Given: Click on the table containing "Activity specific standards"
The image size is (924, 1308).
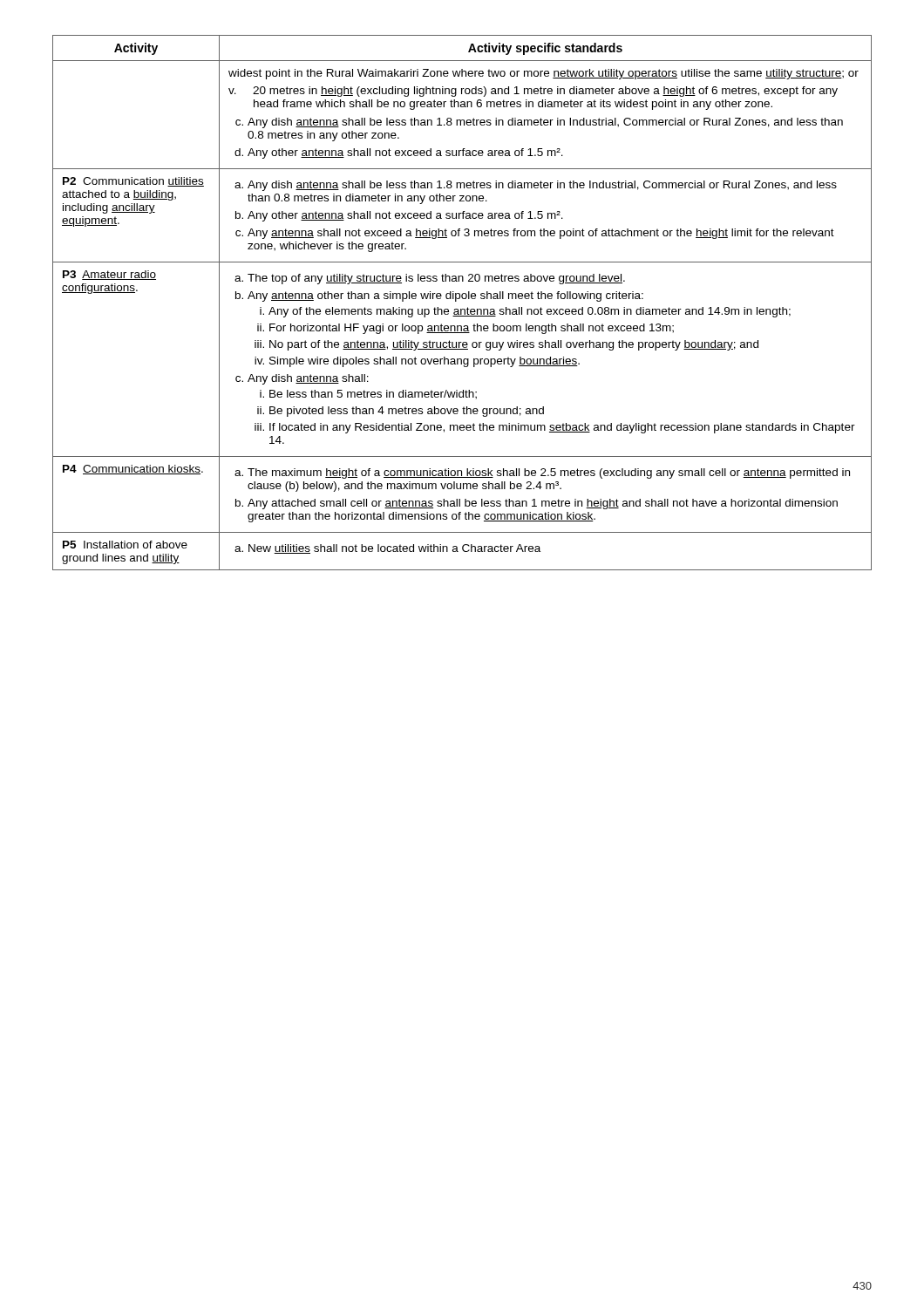Looking at the screenshot, I should (462, 303).
